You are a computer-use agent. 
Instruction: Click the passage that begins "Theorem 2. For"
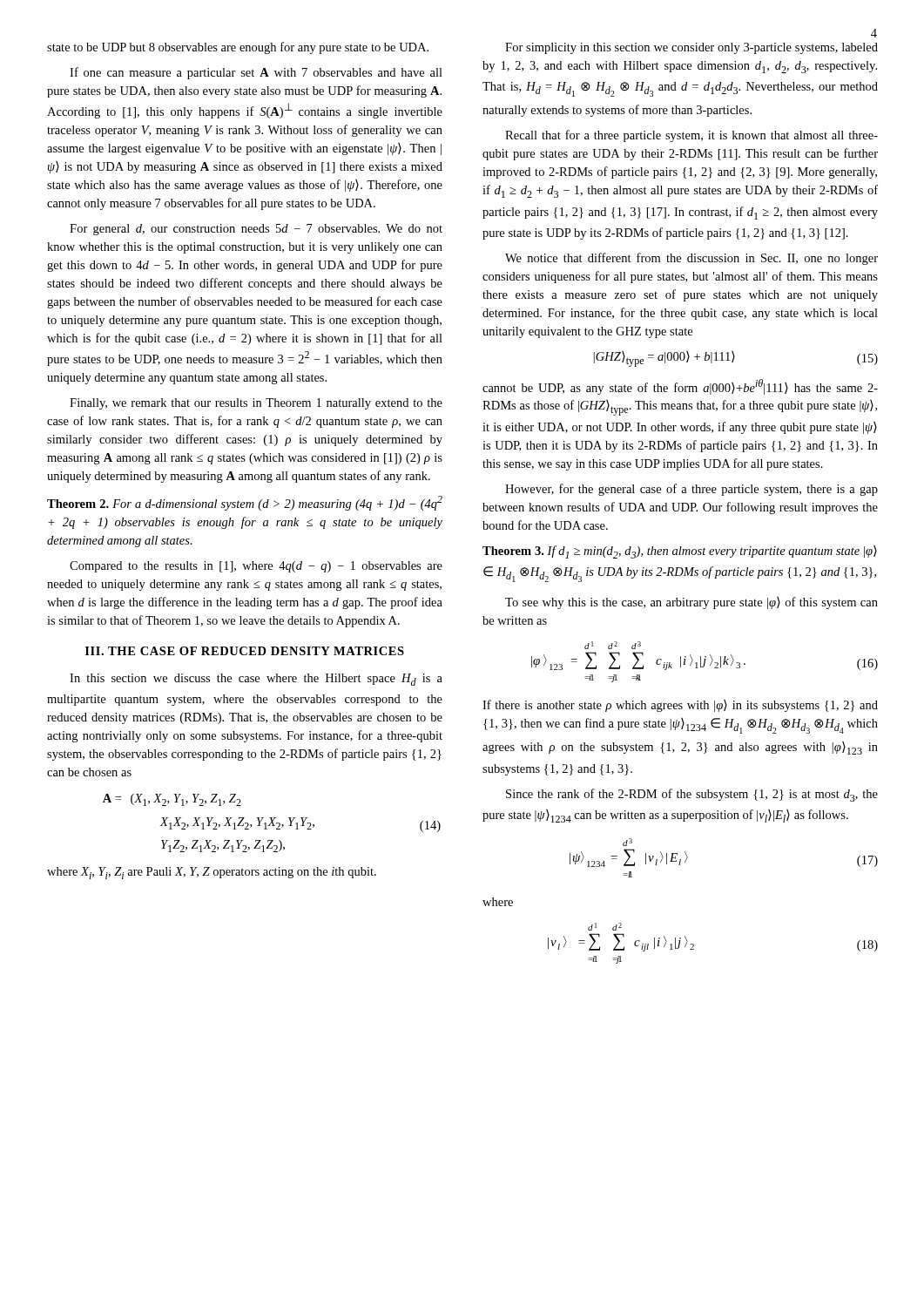click(245, 521)
